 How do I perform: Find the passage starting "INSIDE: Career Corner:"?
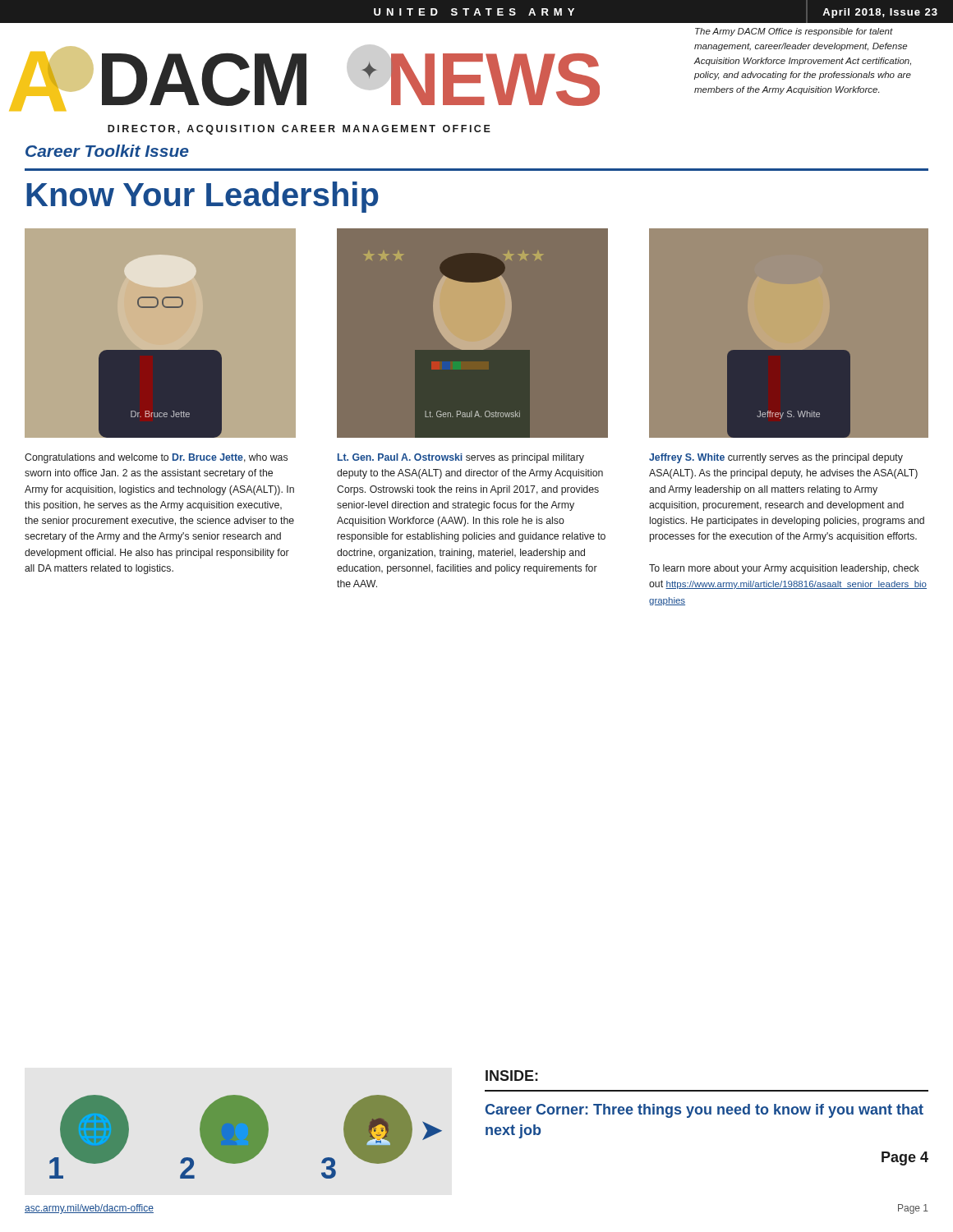[x=707, y=1117]
